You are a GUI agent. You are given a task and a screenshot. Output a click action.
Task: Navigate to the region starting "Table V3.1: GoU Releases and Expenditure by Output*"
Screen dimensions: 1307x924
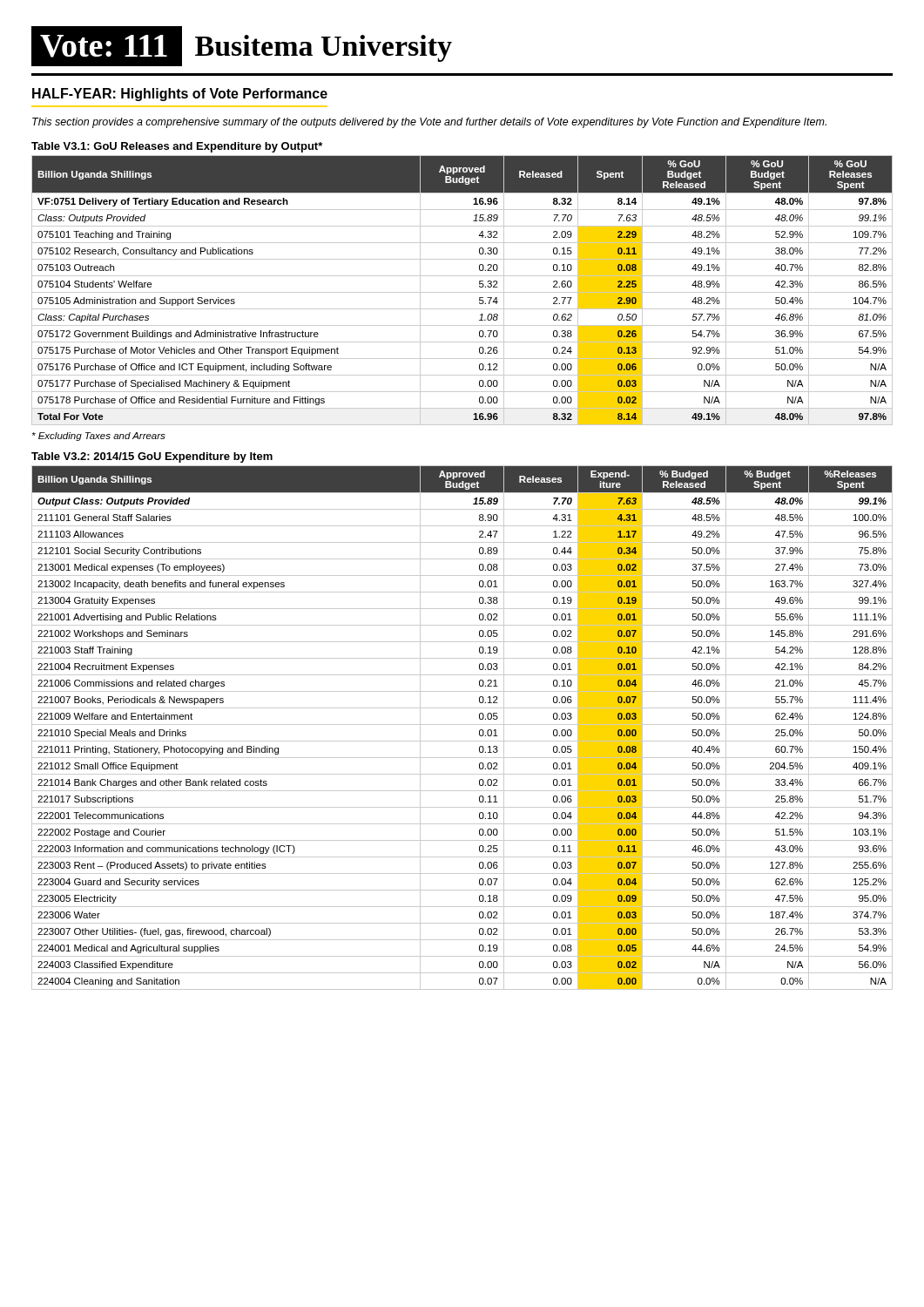[177, 146]
